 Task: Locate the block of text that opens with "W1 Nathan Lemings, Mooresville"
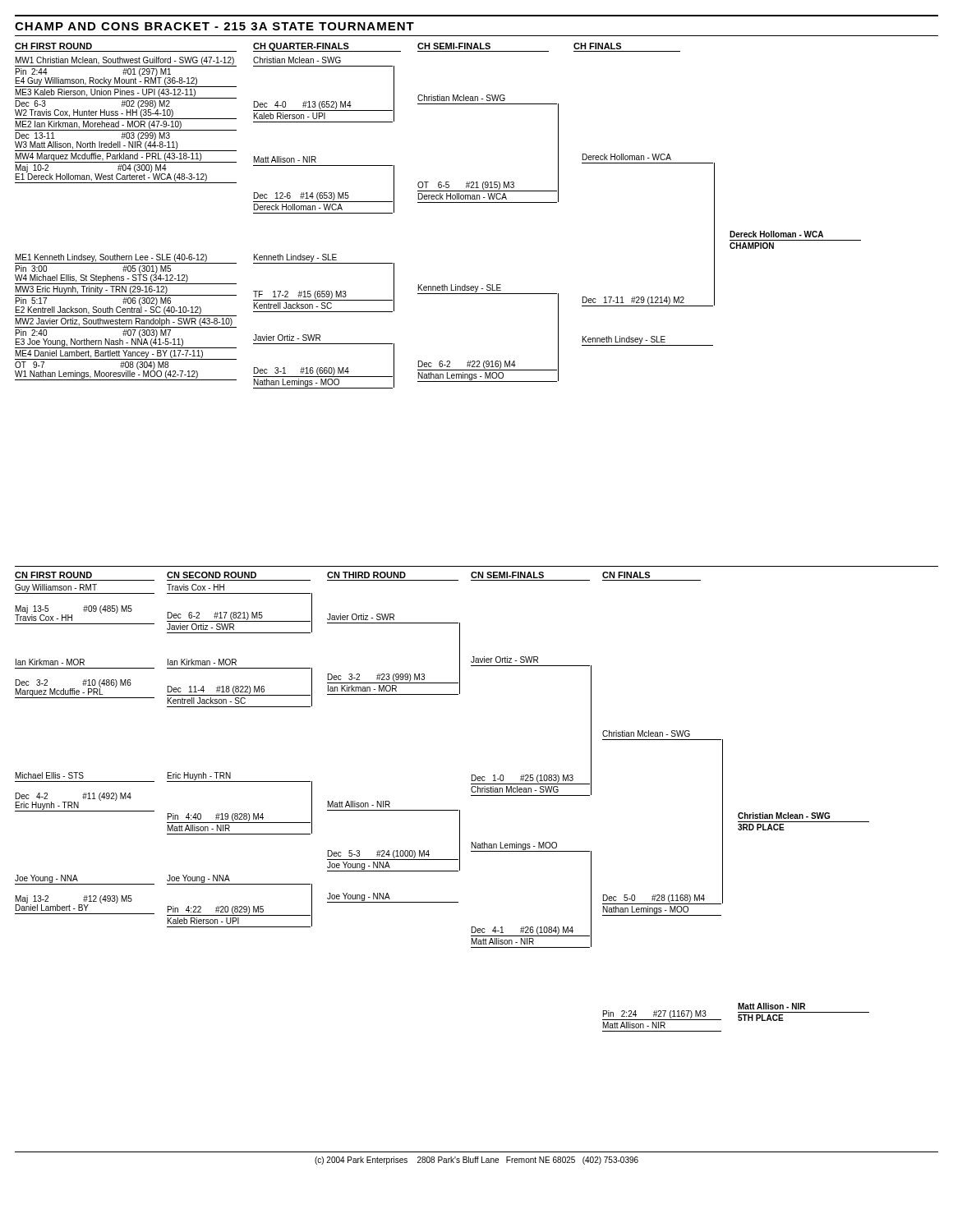tap(107, 374)
